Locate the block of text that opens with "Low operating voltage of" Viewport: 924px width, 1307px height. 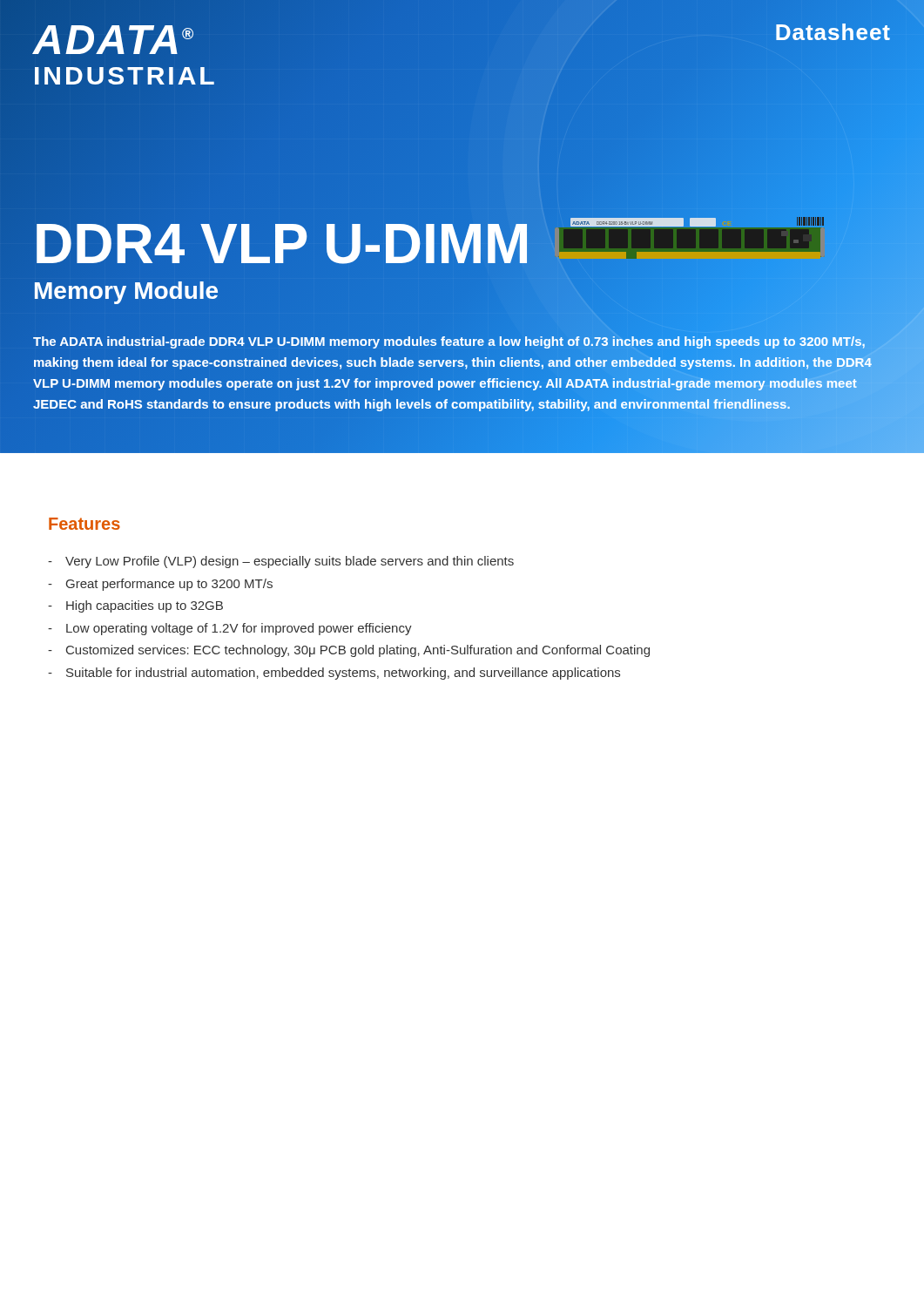click(x=238, y=627)
